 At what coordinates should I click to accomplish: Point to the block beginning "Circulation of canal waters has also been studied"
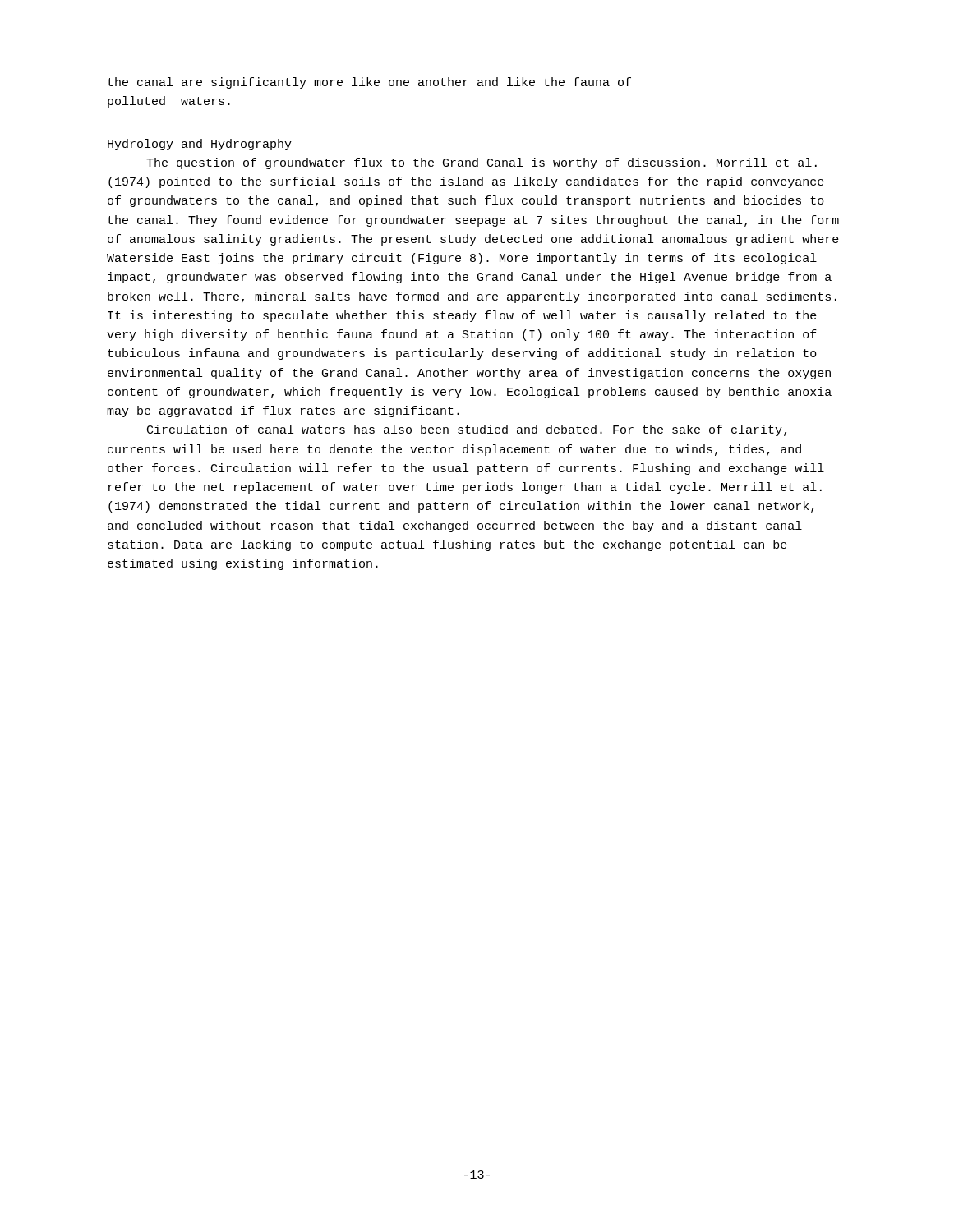tap(477, 498)
